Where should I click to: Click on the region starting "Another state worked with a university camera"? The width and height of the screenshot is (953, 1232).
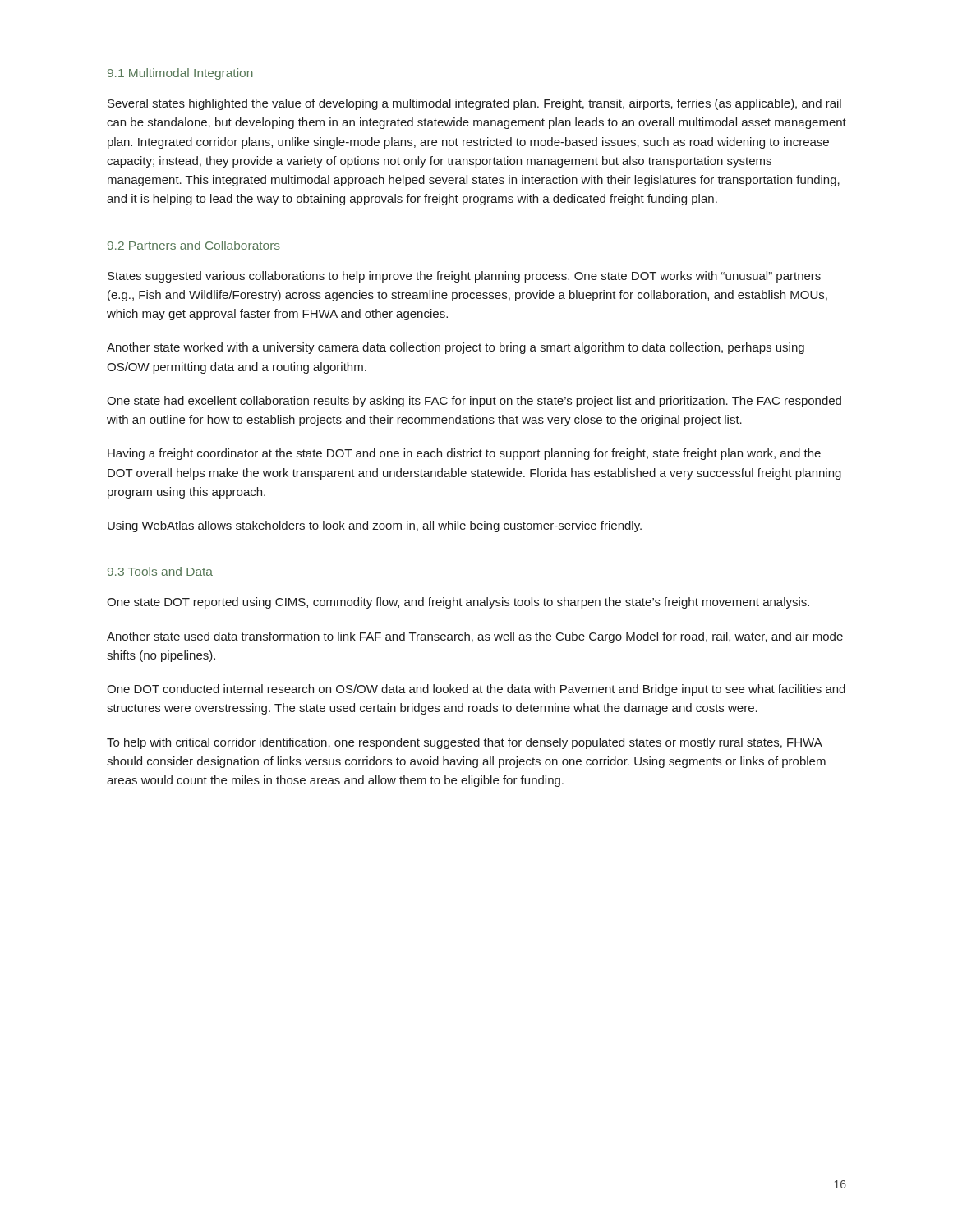pos(456,357)
